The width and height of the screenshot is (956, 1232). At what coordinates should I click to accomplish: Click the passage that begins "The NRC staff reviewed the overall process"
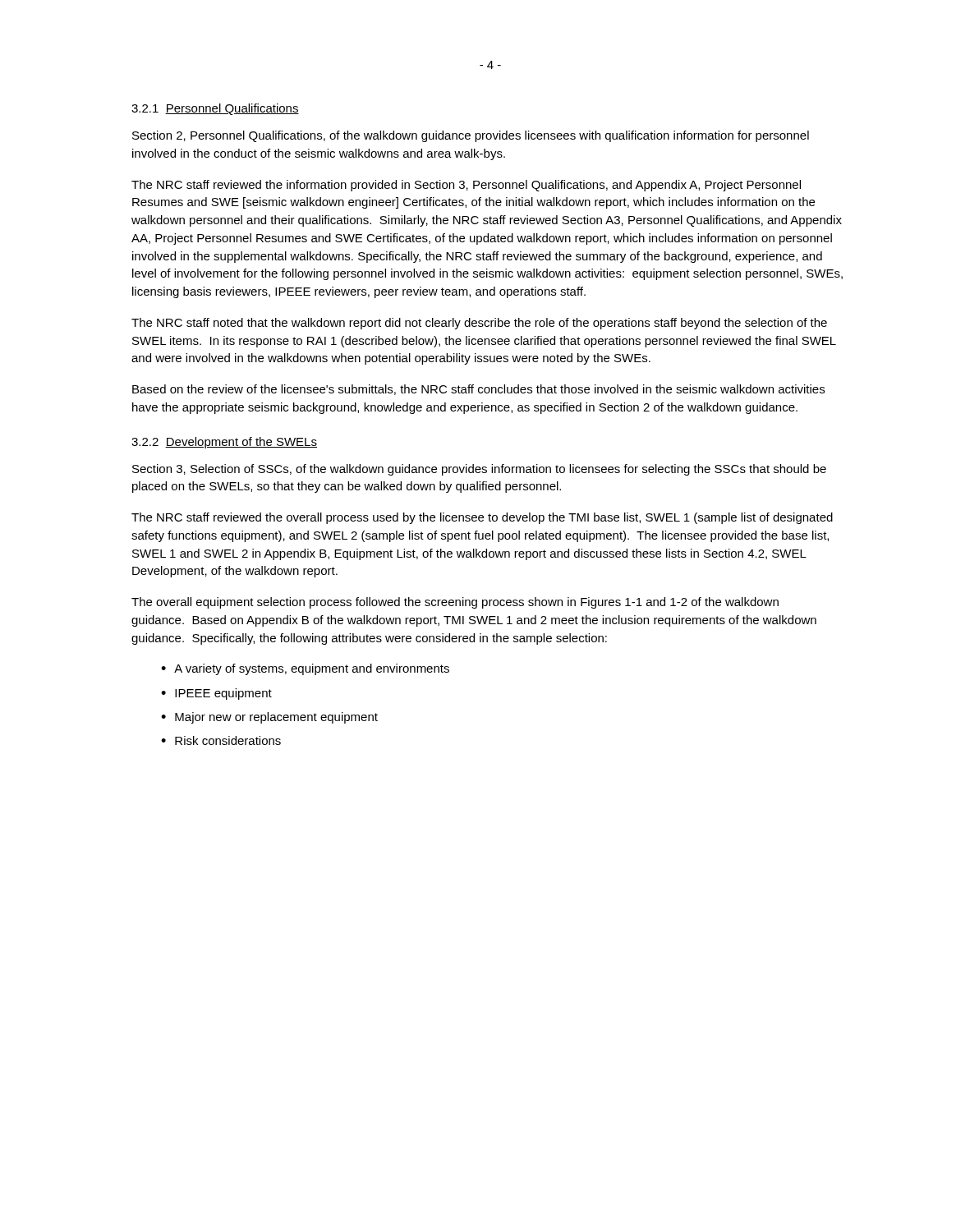[x=482, y=544]
